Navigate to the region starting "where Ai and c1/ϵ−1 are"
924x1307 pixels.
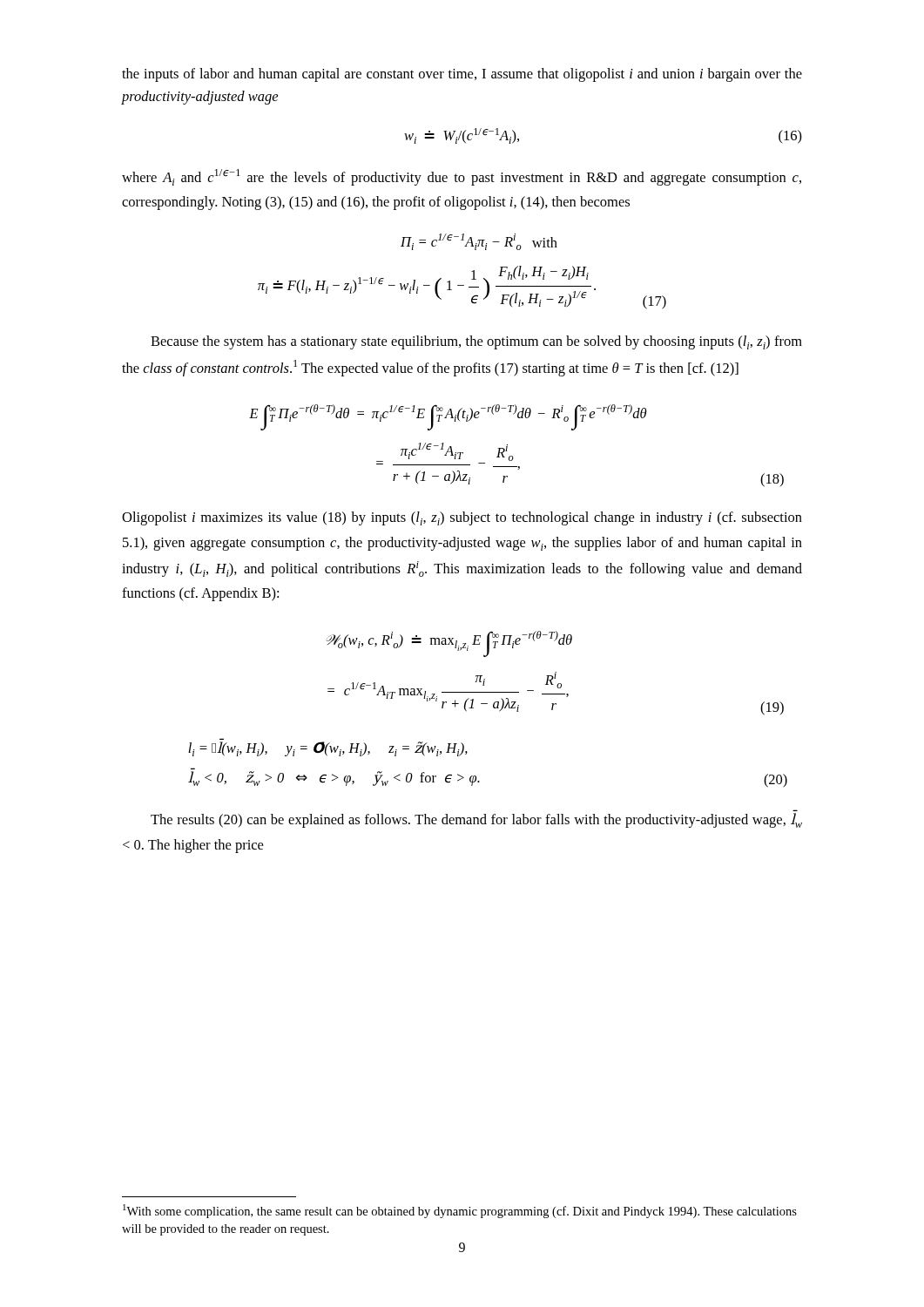coord(462,189)
